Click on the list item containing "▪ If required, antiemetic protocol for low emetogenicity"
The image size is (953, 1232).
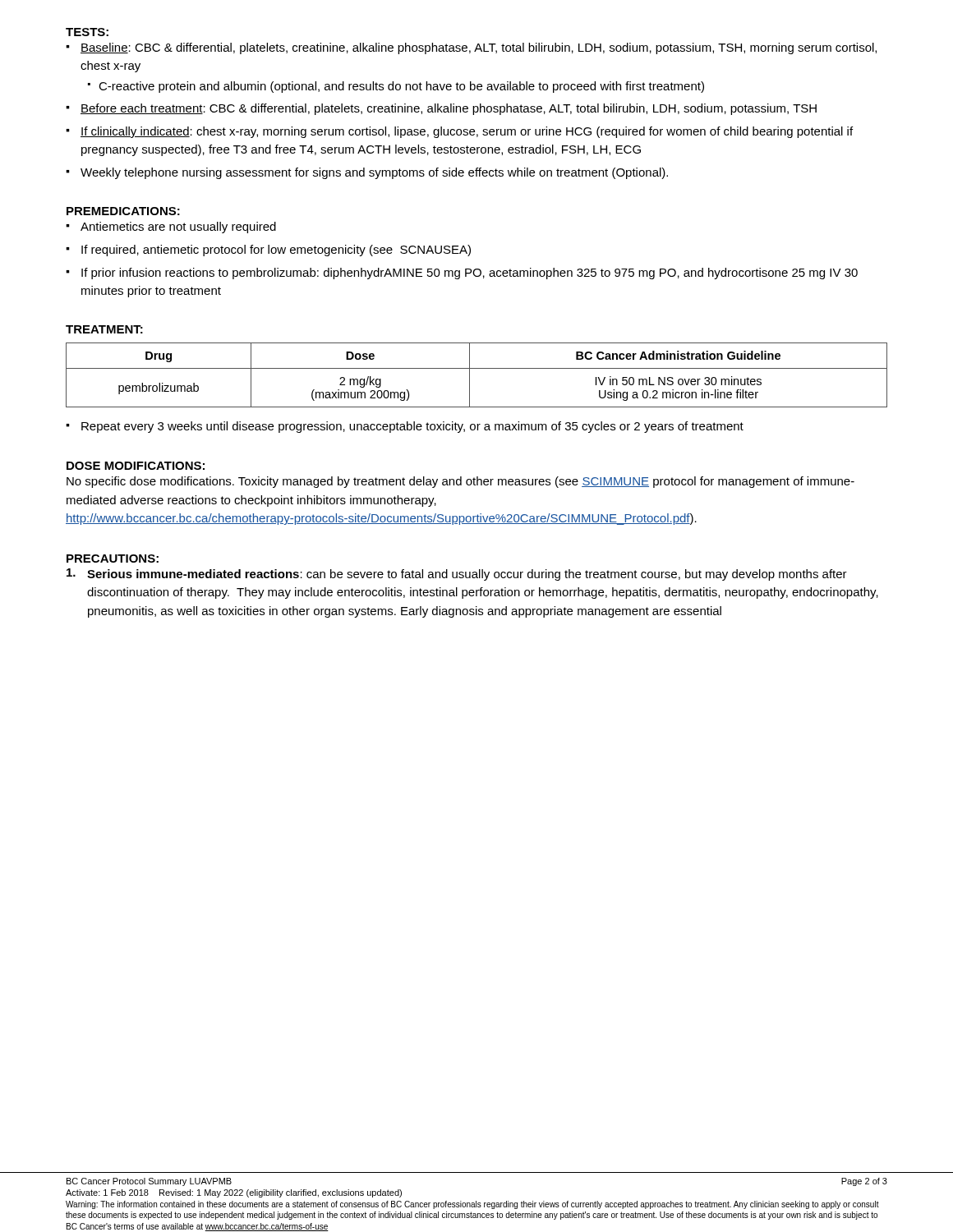pos(476,250)
